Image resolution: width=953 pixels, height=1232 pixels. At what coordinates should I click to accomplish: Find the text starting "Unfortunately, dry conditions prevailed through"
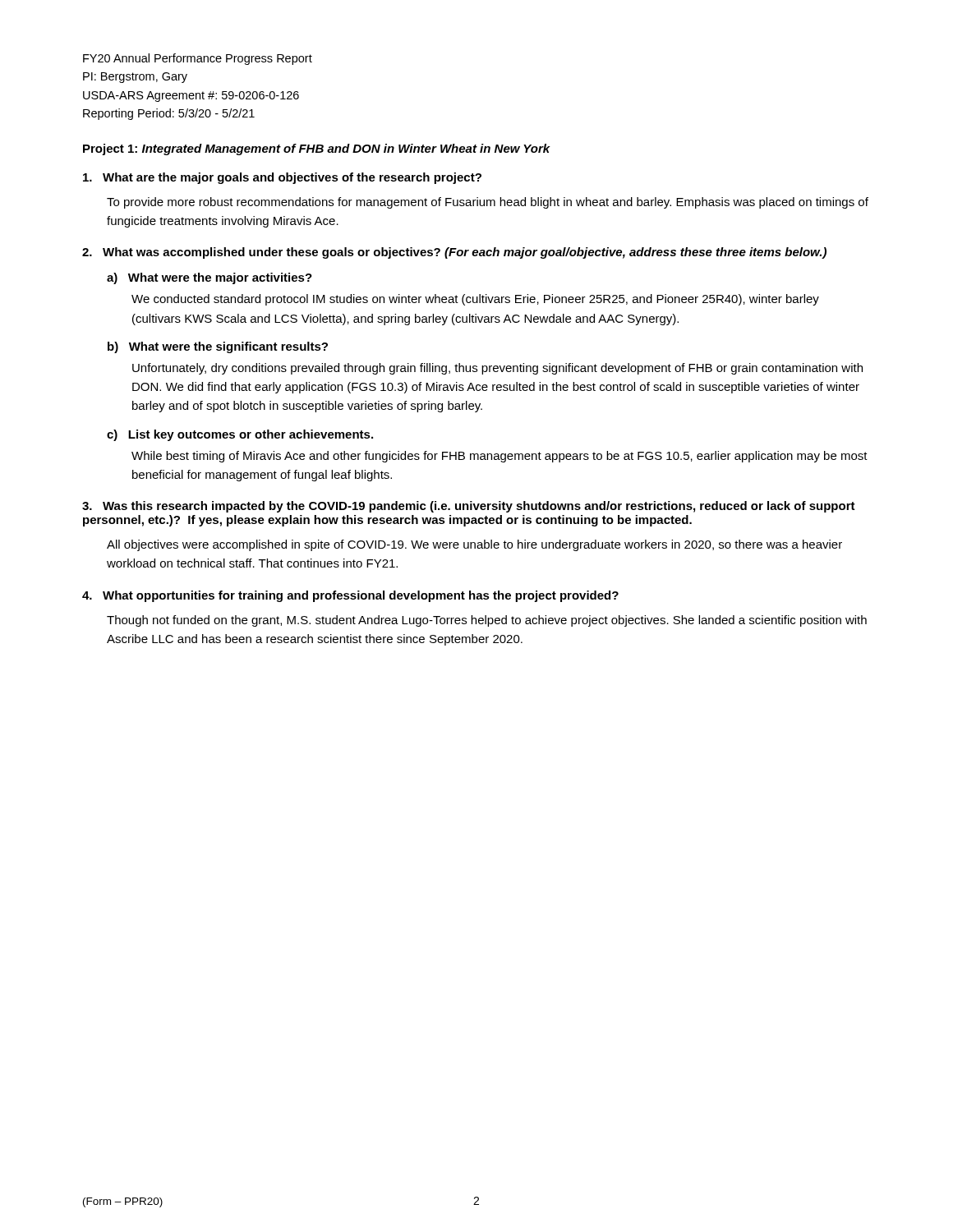pyautogui.click(x=497, y=387)
